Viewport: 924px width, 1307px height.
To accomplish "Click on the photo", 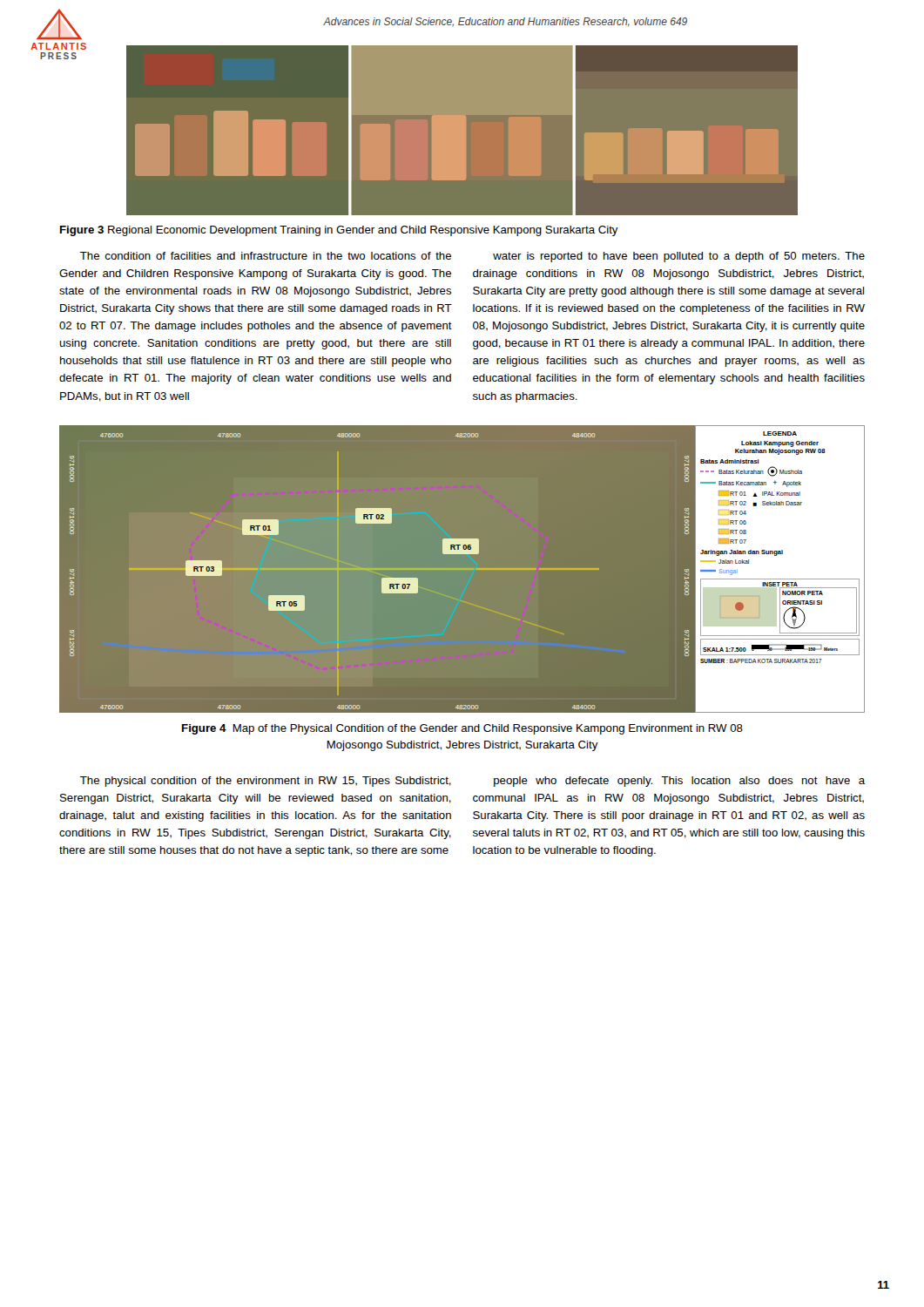I will 462,130.
